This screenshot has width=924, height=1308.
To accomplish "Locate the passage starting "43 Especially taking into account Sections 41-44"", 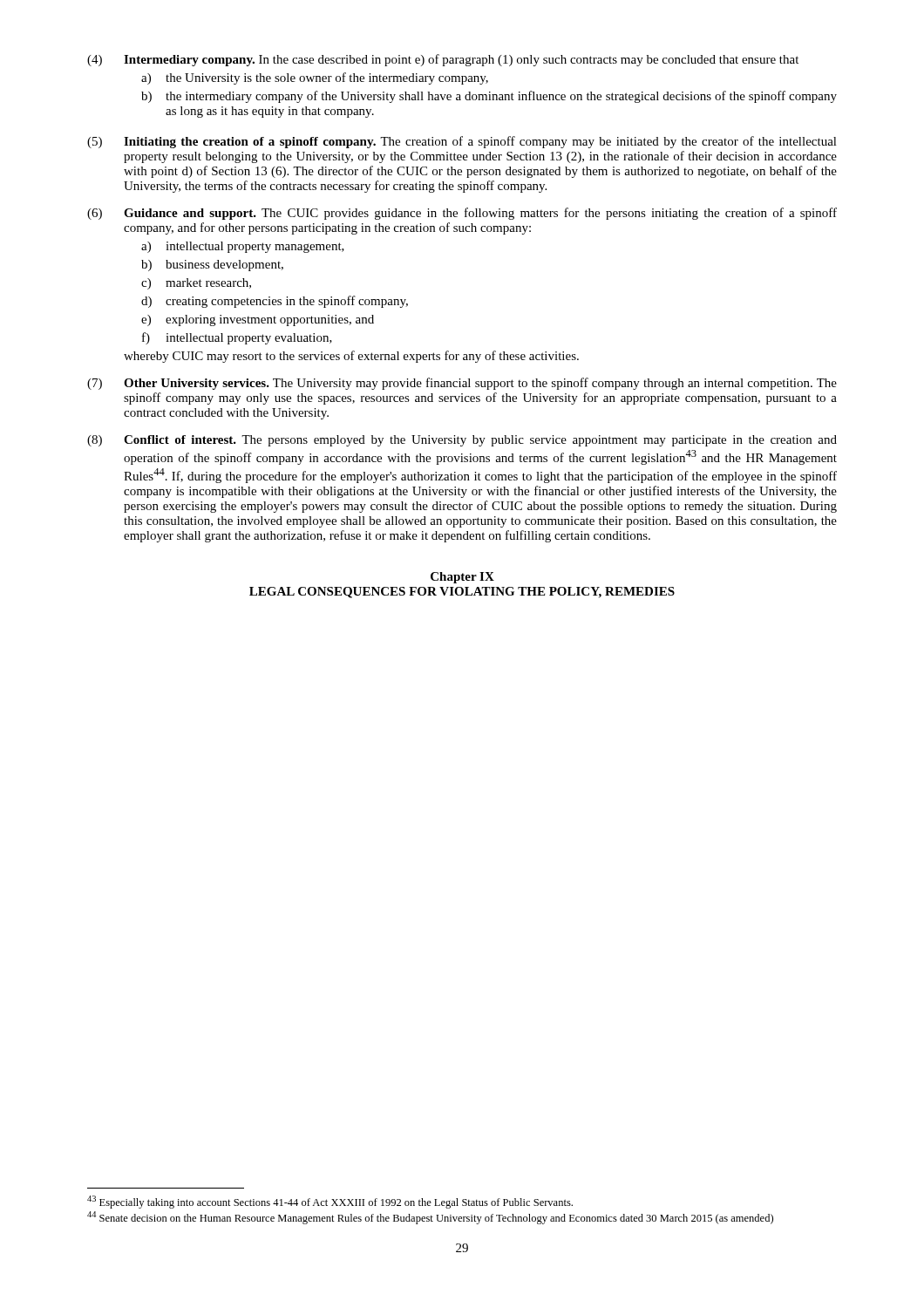I will (x=430, y=1209).
